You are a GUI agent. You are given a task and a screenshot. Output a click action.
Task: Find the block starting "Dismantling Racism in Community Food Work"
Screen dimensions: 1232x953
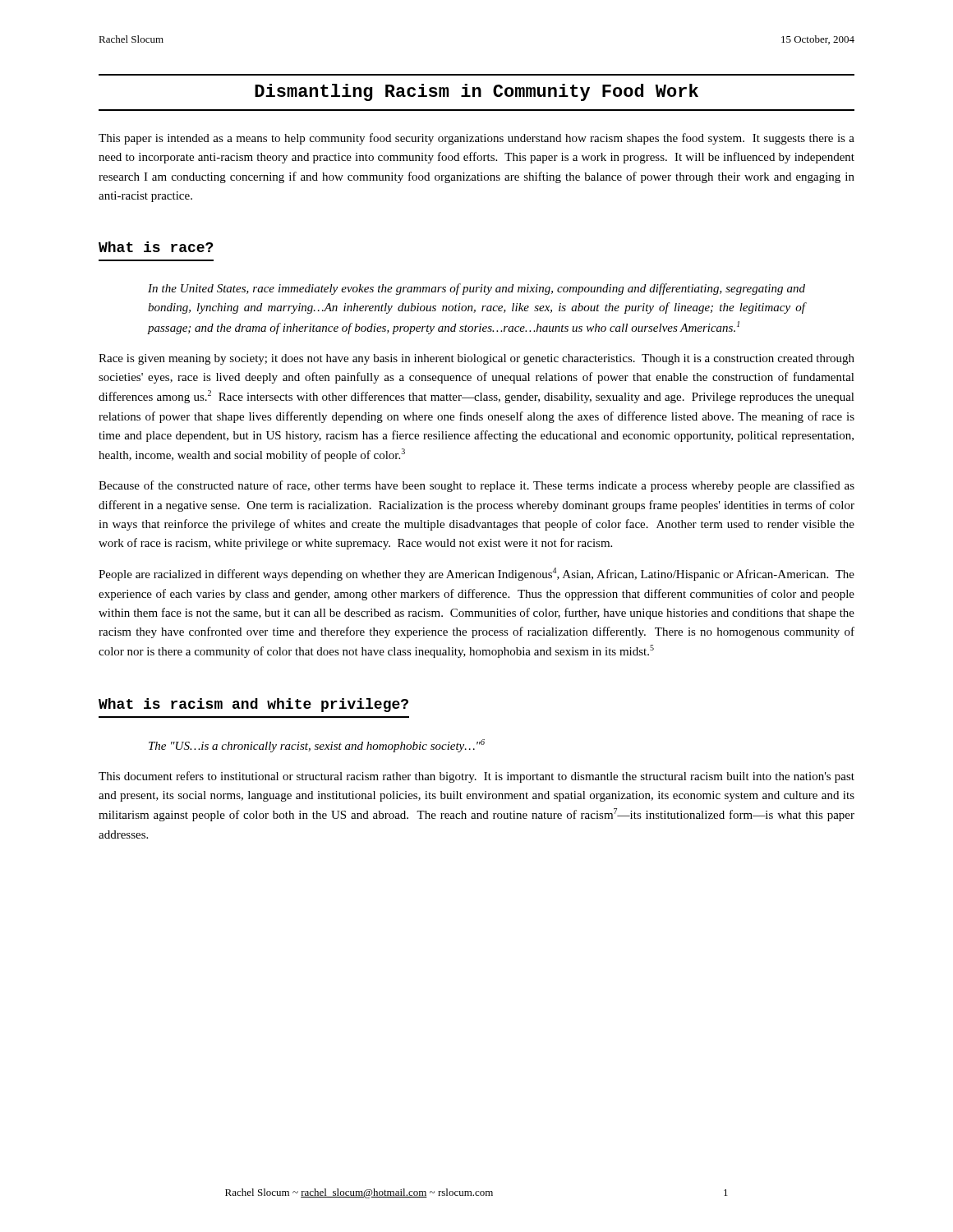(476, 92)
